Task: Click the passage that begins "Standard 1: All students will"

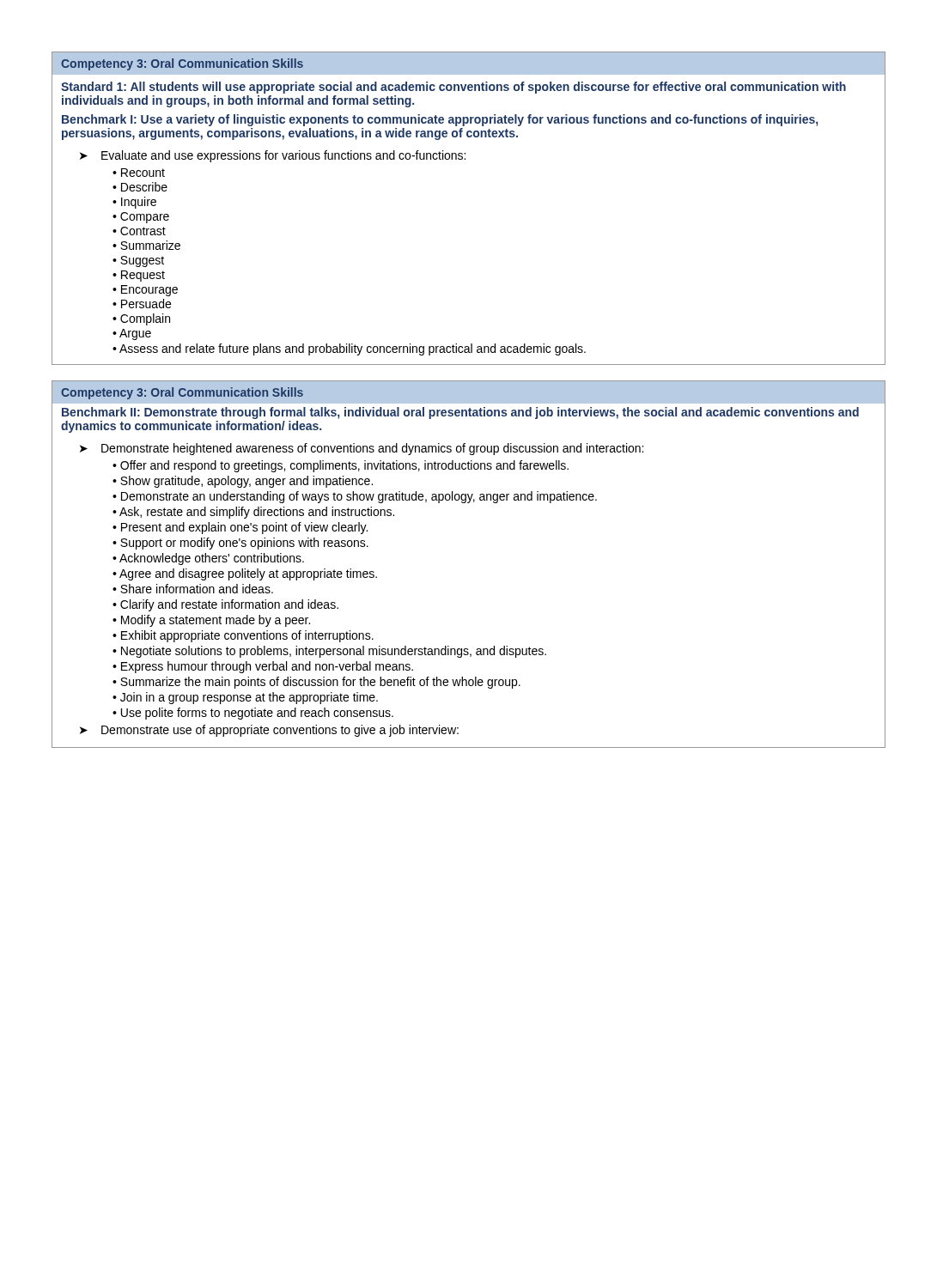Action: [454, 94]
